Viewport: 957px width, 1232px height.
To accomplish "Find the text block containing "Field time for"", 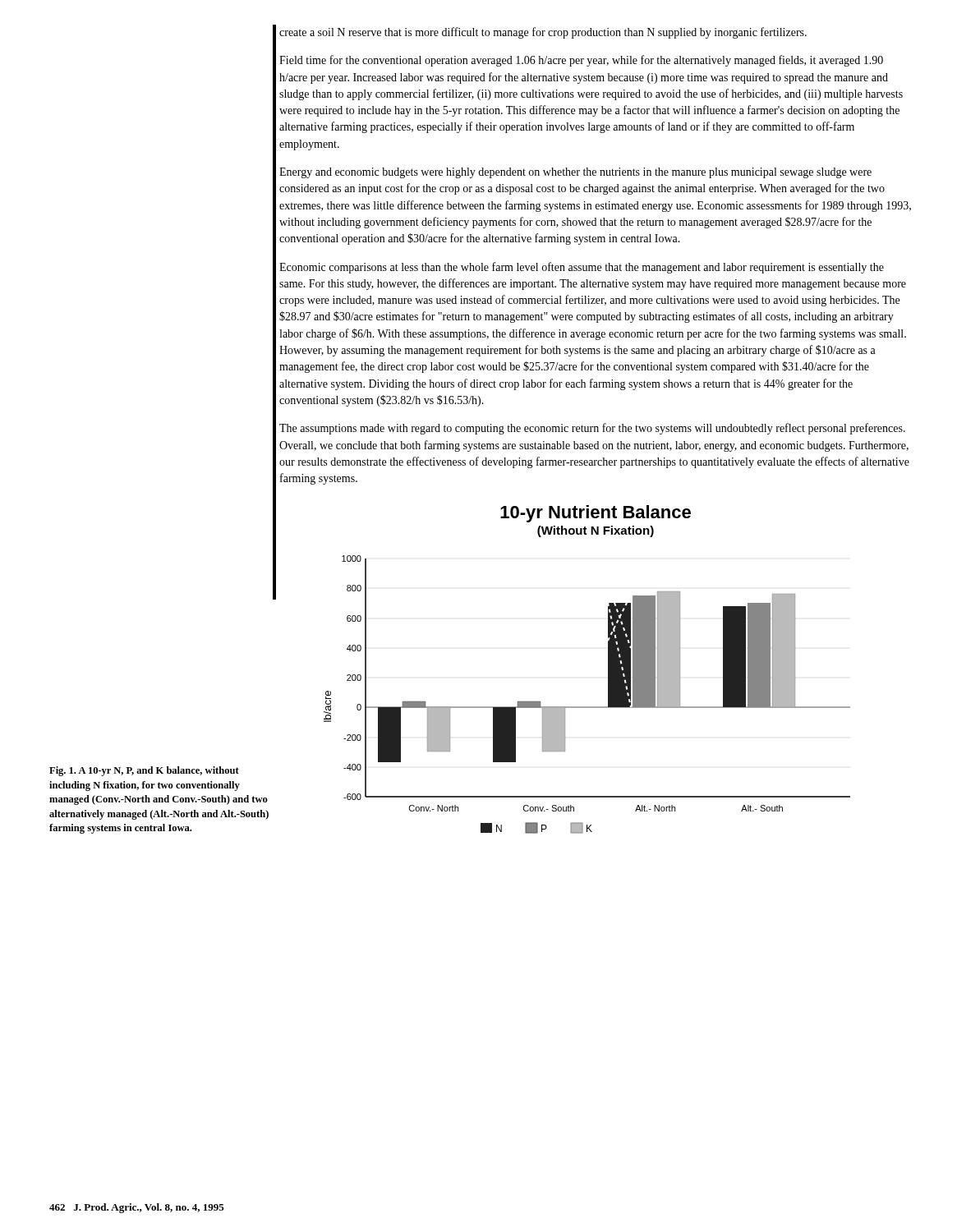I will (591, 102).
